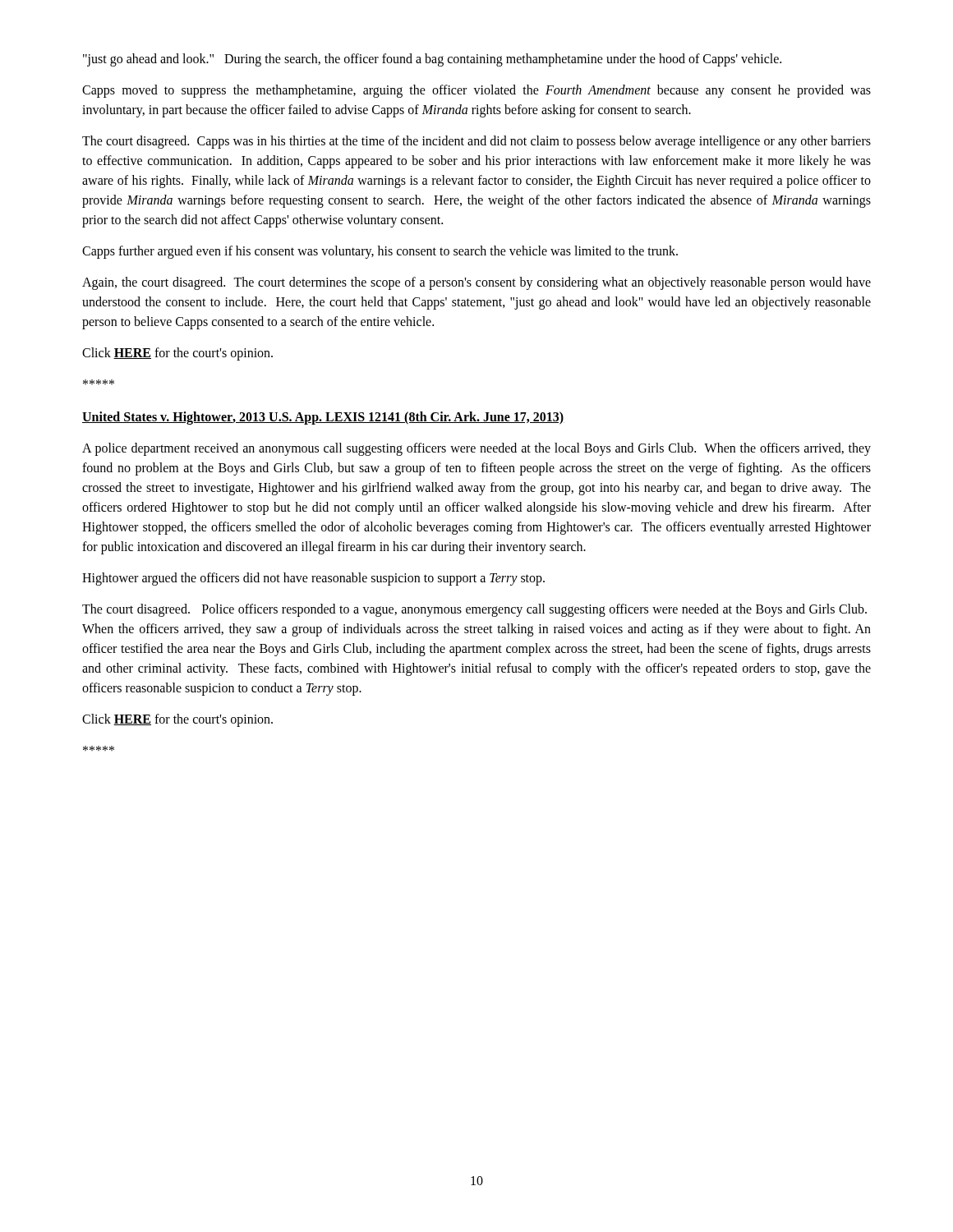Click on the region starting "Again, the court disagreed. The court determines"
The image size is (953, 1232).
[x=476, y=302]
